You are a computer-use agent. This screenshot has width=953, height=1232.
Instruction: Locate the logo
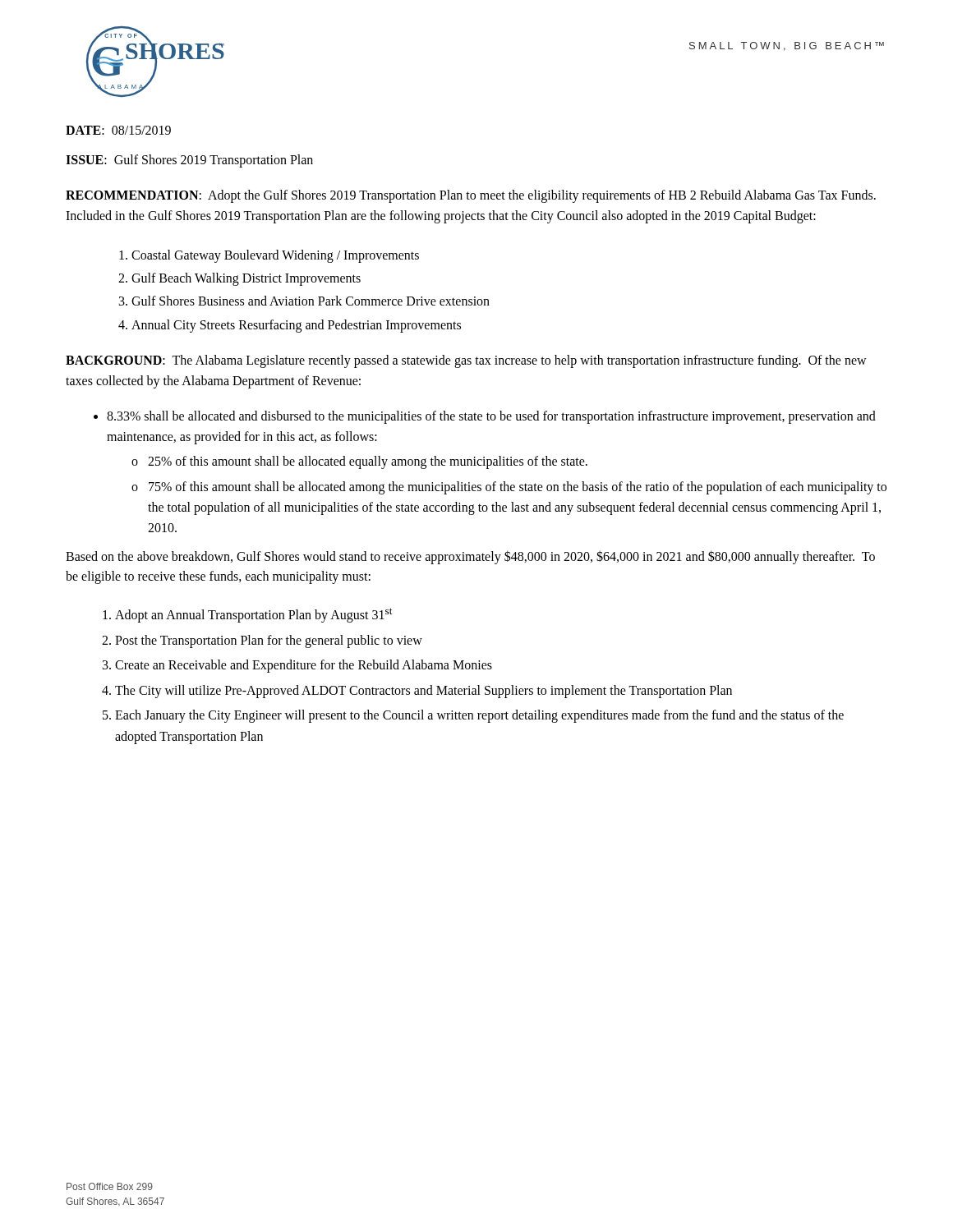click(x=156, y=62)
